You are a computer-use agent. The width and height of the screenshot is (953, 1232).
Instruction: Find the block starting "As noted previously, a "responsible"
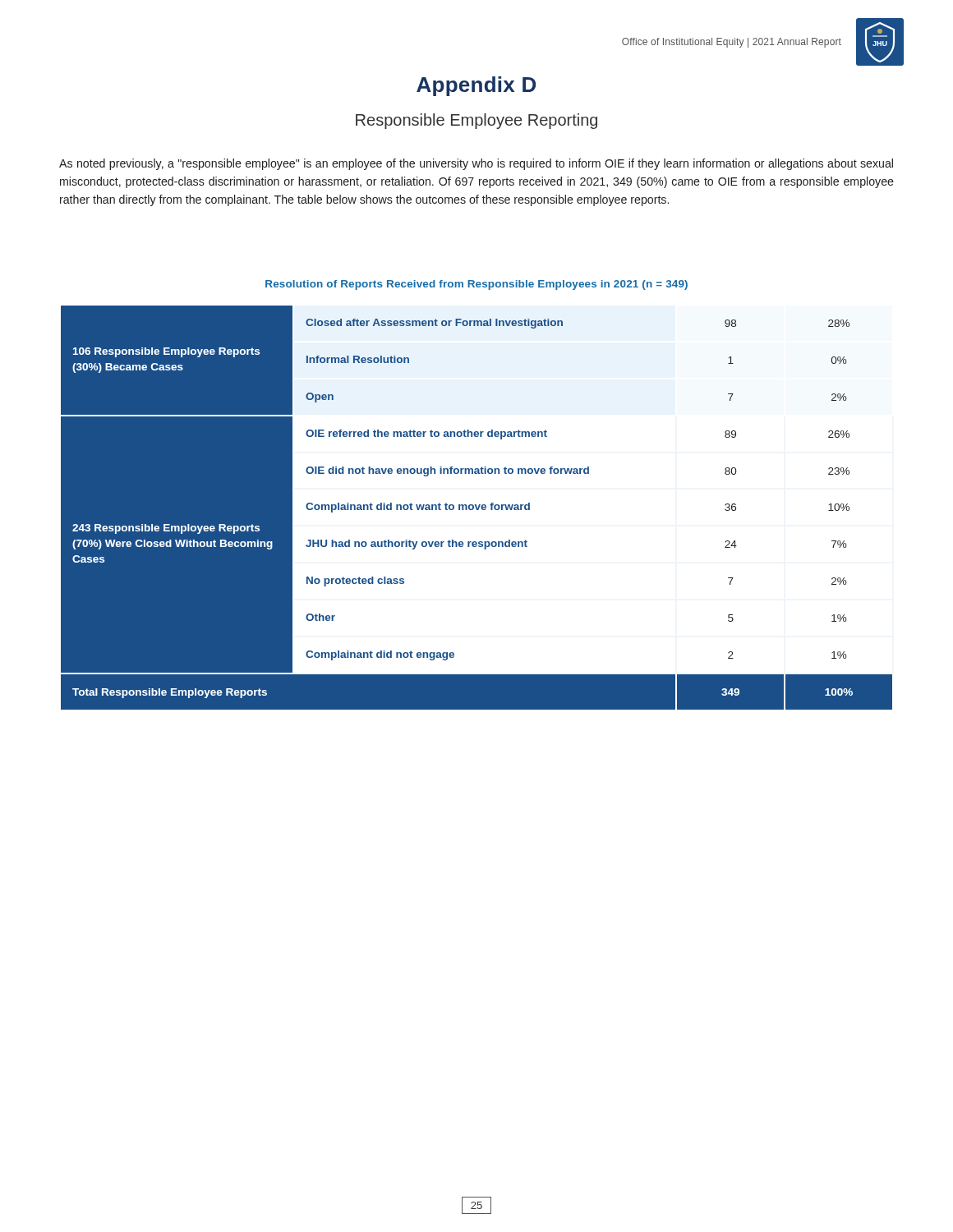476,181
